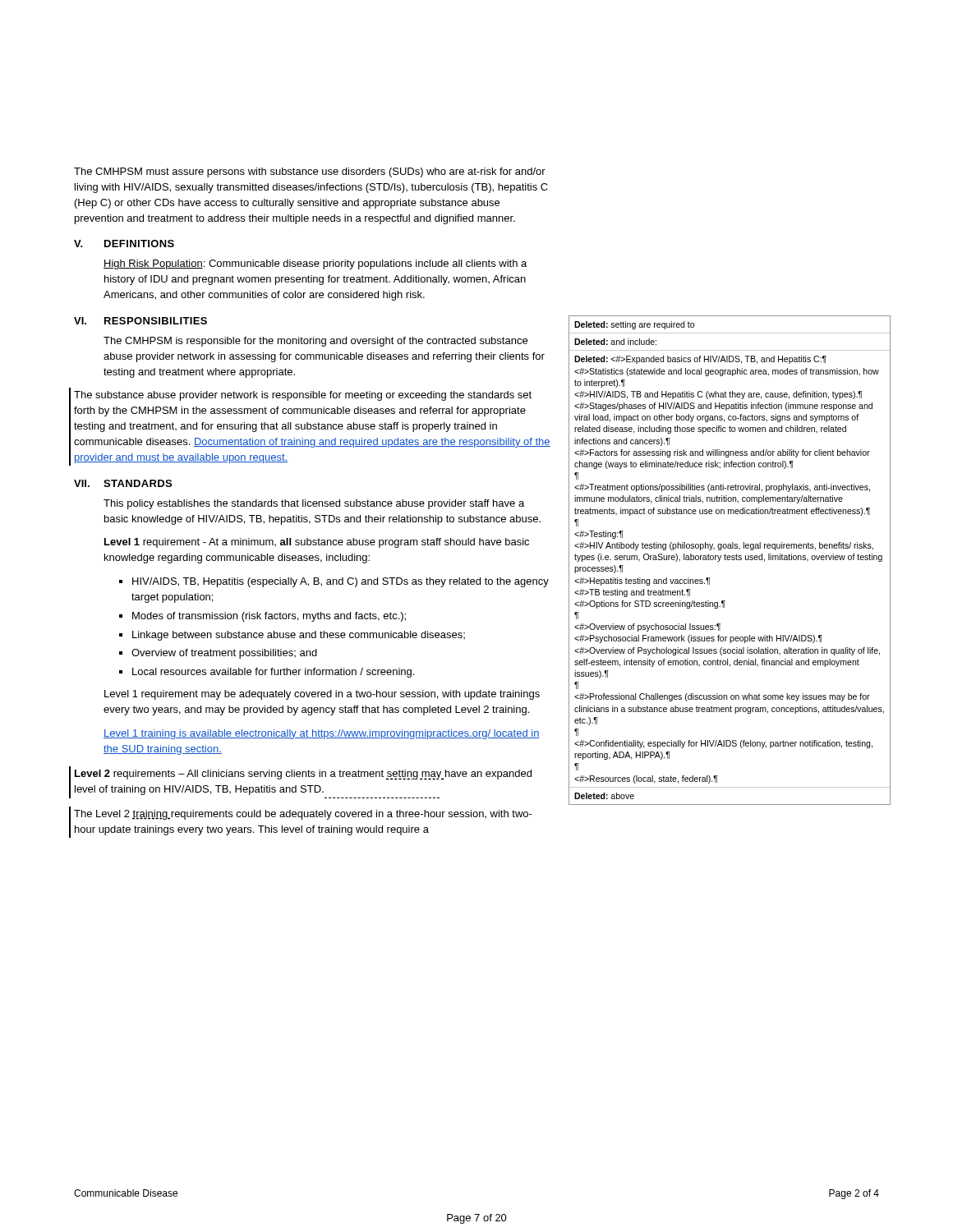
Task: Select the list item that says "HIV/AIDS, TB, Hepatitis (especially A,"
Action: coord(334,627)
